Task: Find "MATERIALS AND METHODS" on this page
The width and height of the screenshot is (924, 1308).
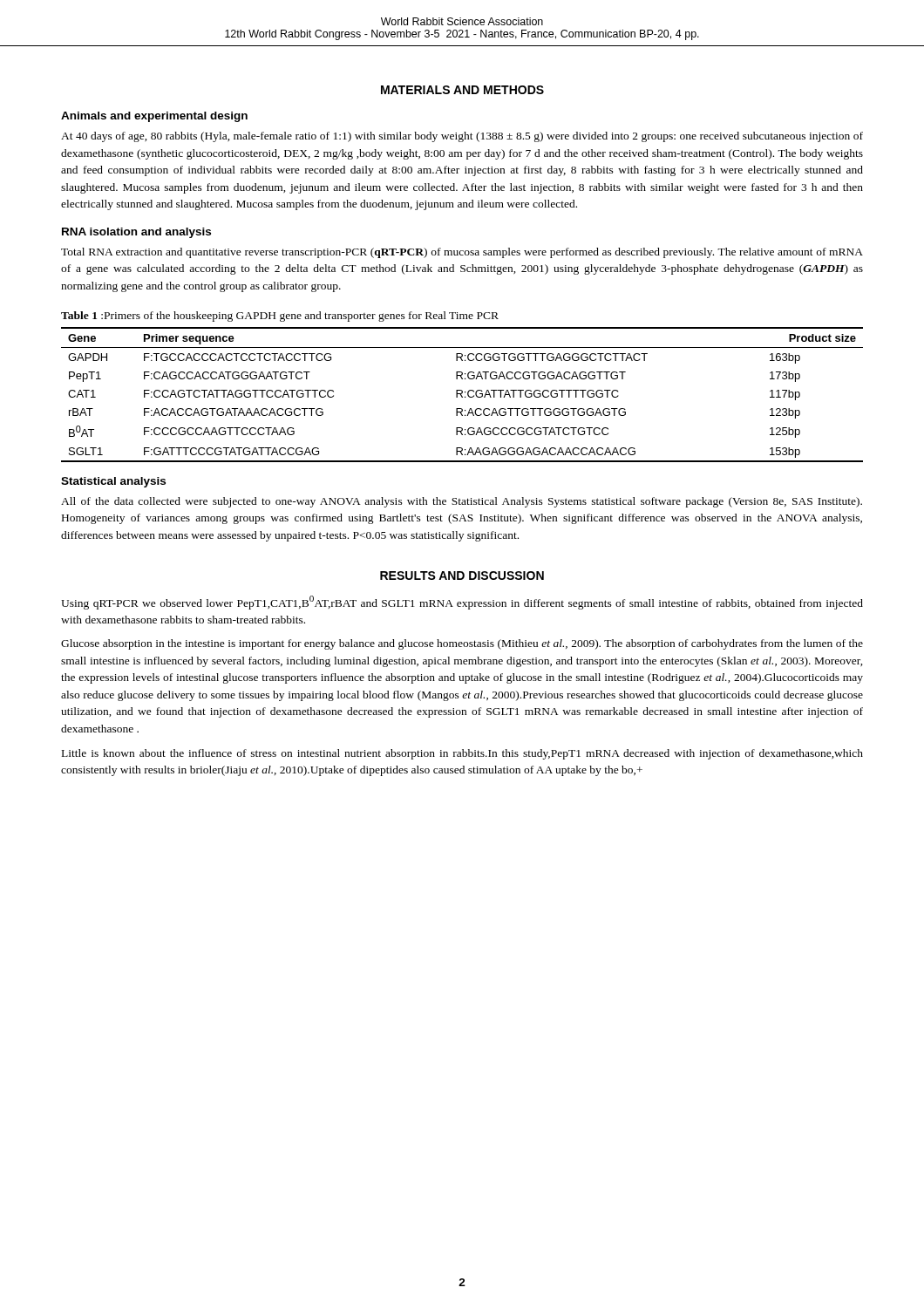Action: tap(462, 90)
